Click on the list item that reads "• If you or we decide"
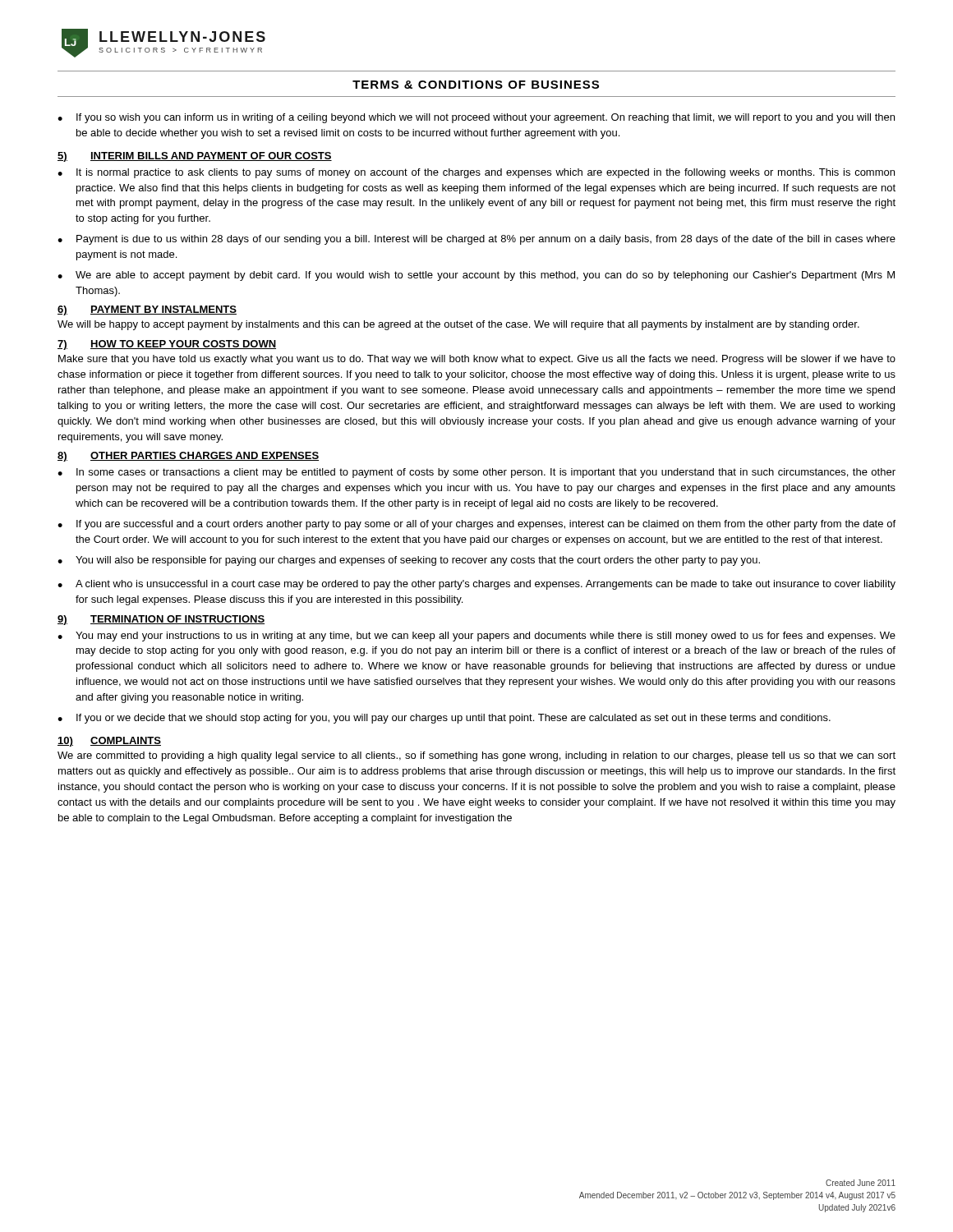Image resolution: width=953 pixels, height=1232 pixels. point(476,720)
